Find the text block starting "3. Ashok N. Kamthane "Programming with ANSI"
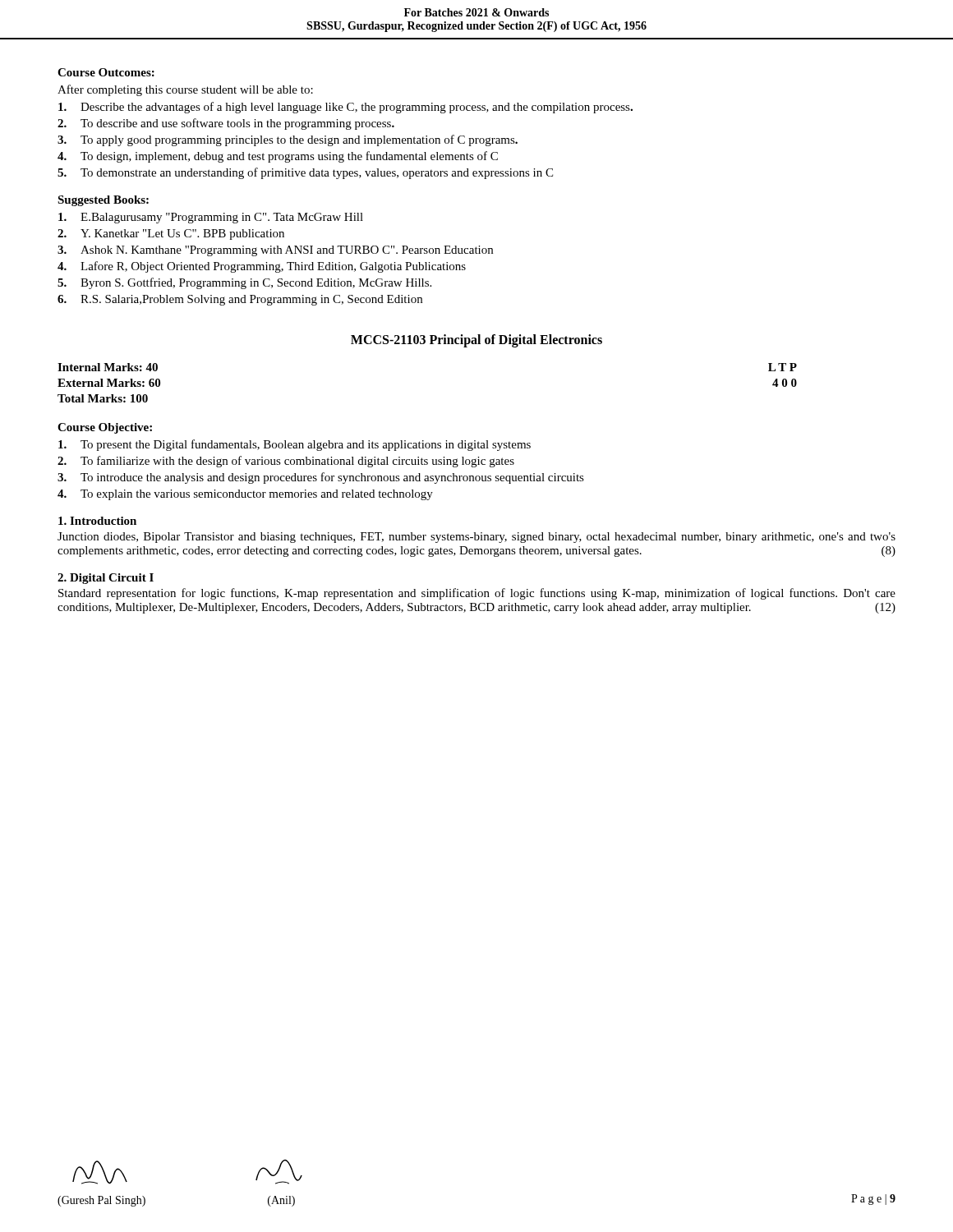 [276, 250]
